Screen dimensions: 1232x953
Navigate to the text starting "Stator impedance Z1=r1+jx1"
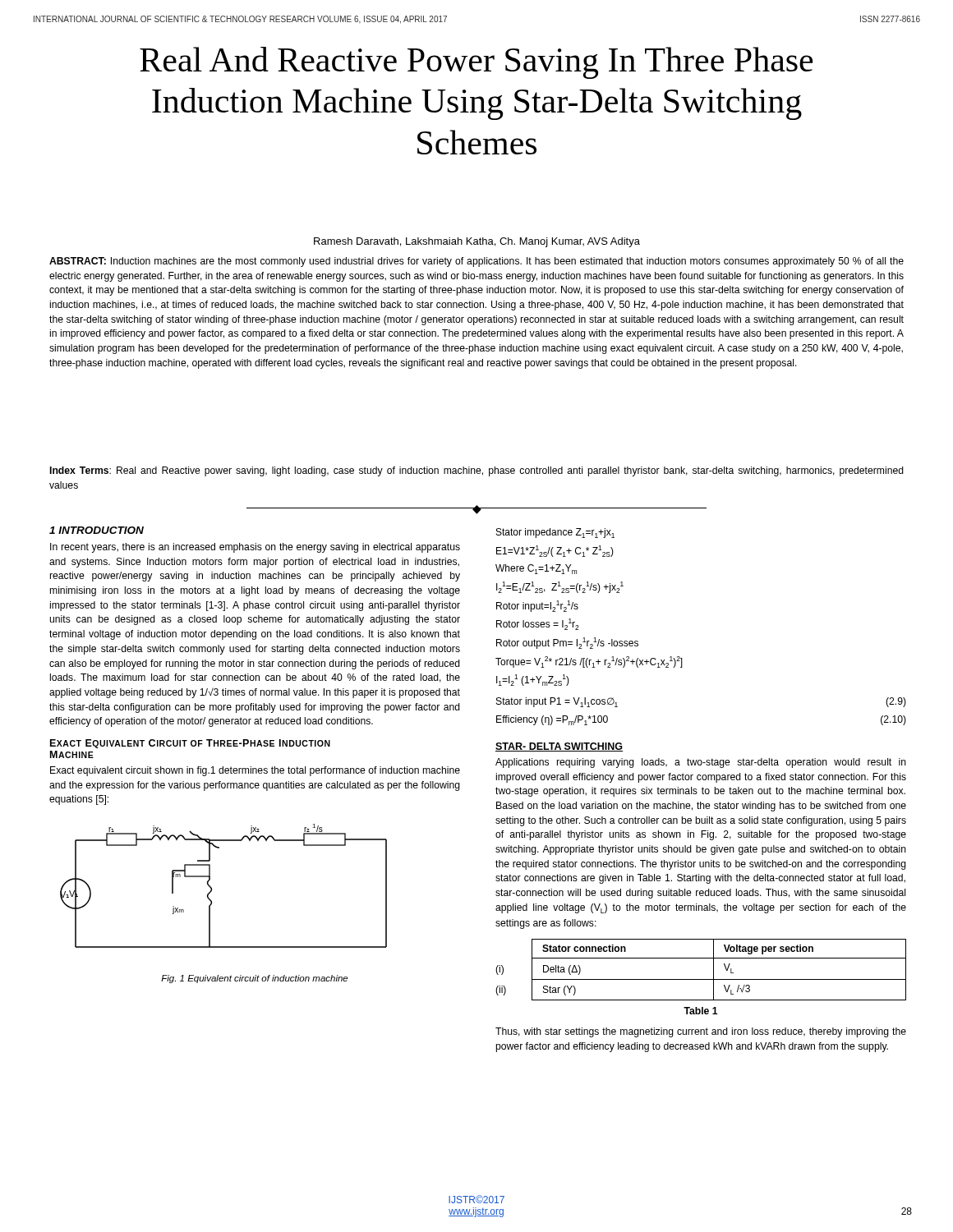click(x=589, y=607)
